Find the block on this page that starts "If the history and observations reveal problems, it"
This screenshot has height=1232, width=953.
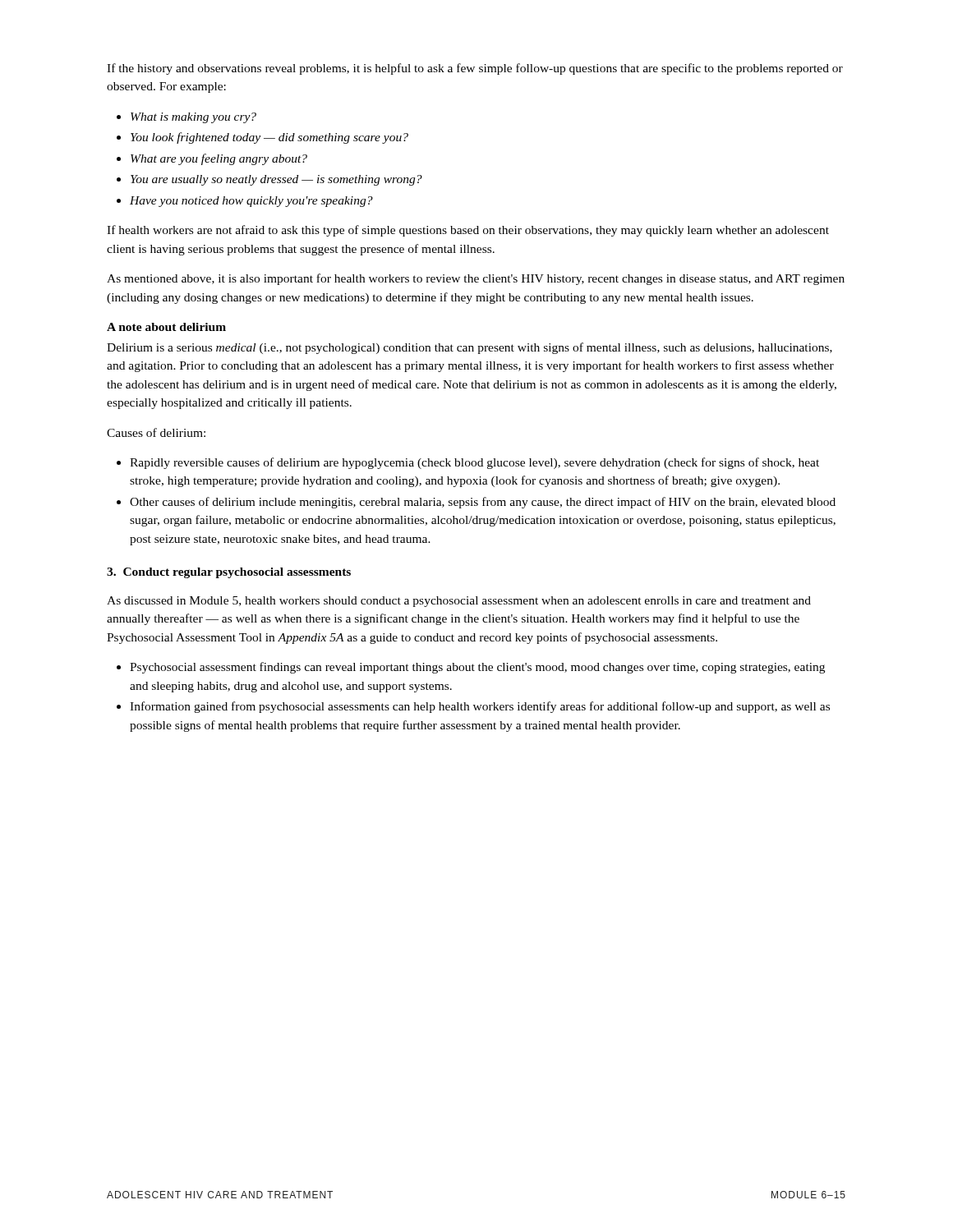476,78
